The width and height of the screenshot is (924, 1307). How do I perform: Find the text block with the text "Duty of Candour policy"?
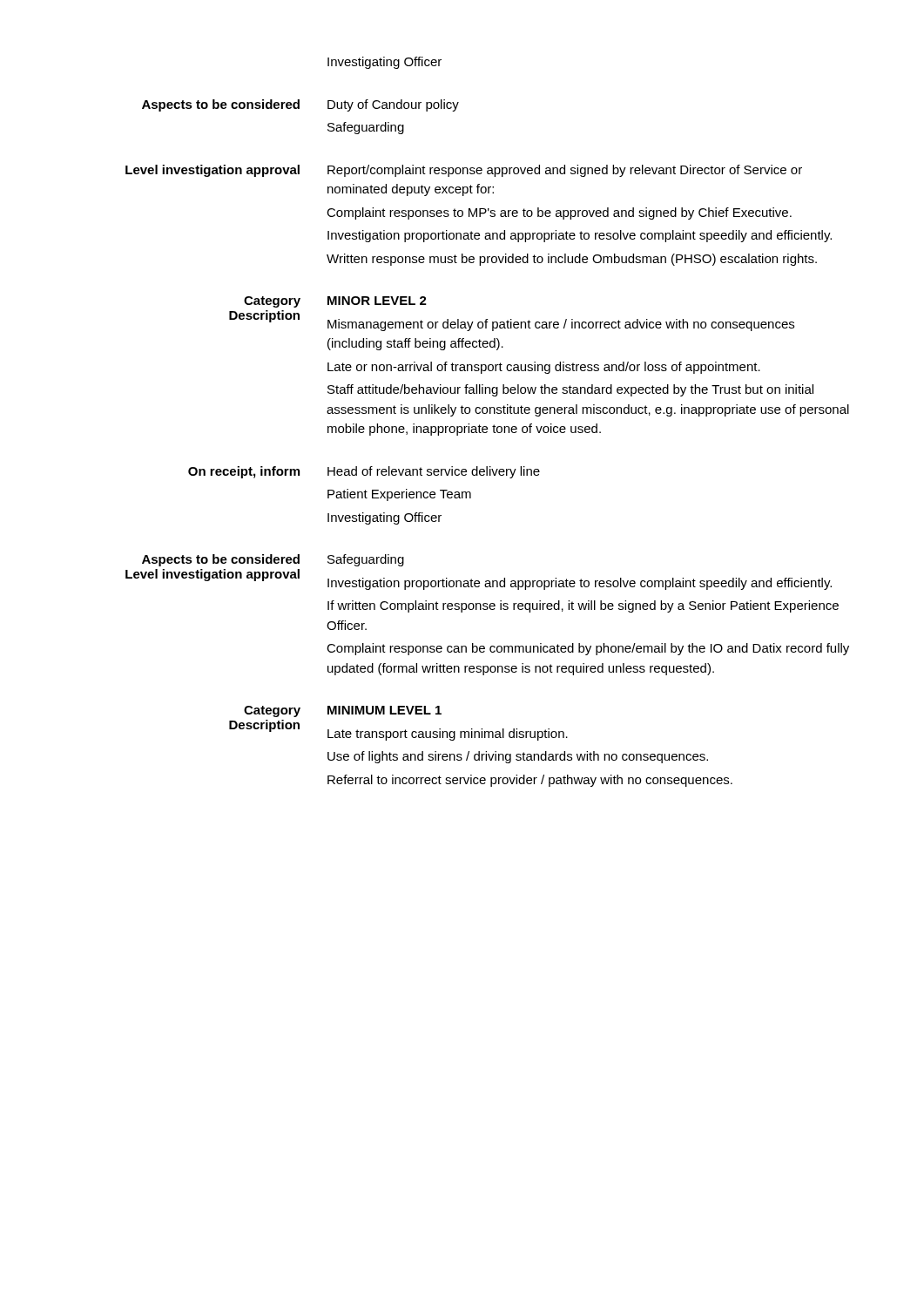click(x=393, y=105)
